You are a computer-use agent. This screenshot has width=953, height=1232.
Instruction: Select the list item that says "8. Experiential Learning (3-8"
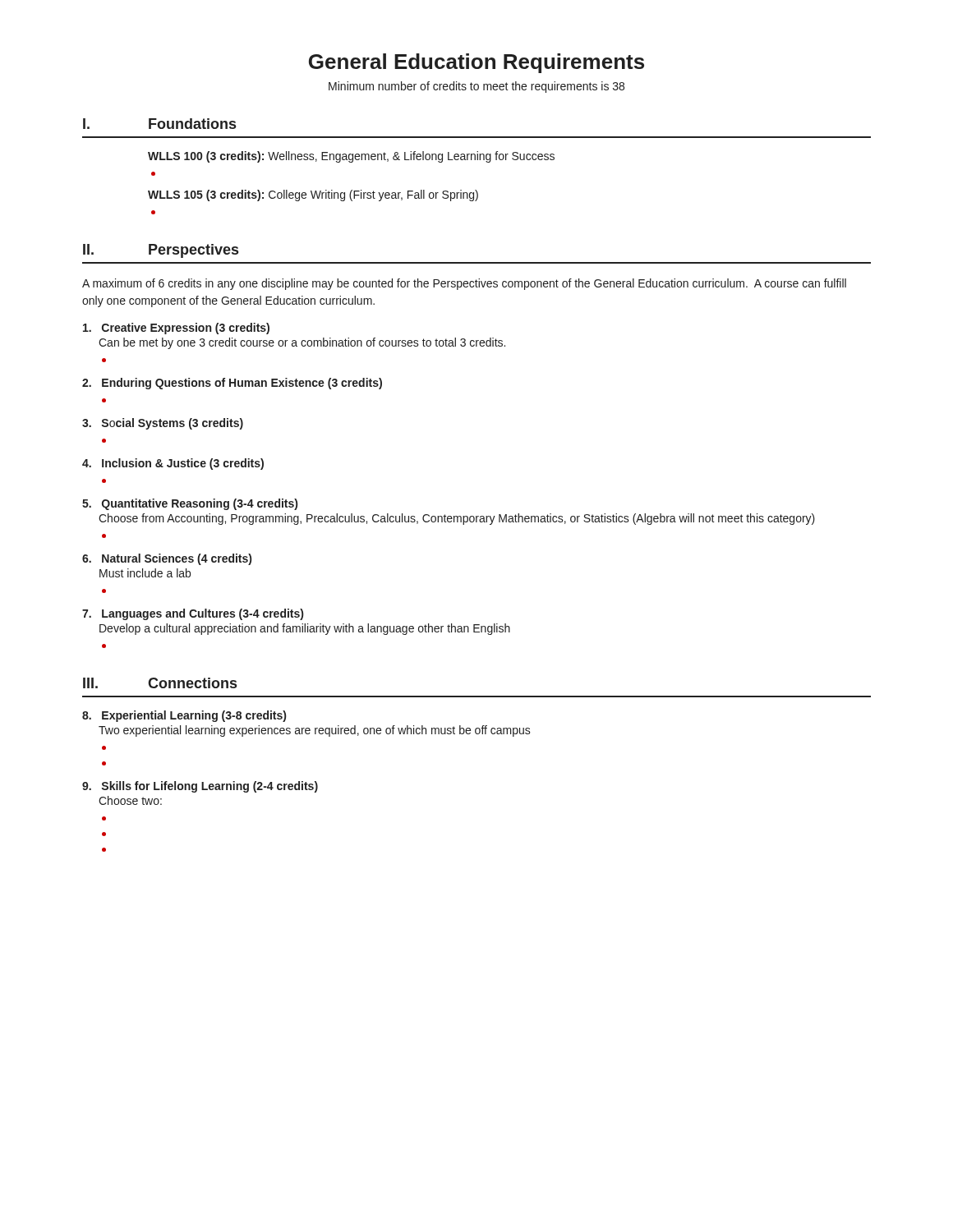[x=476, y=739]
